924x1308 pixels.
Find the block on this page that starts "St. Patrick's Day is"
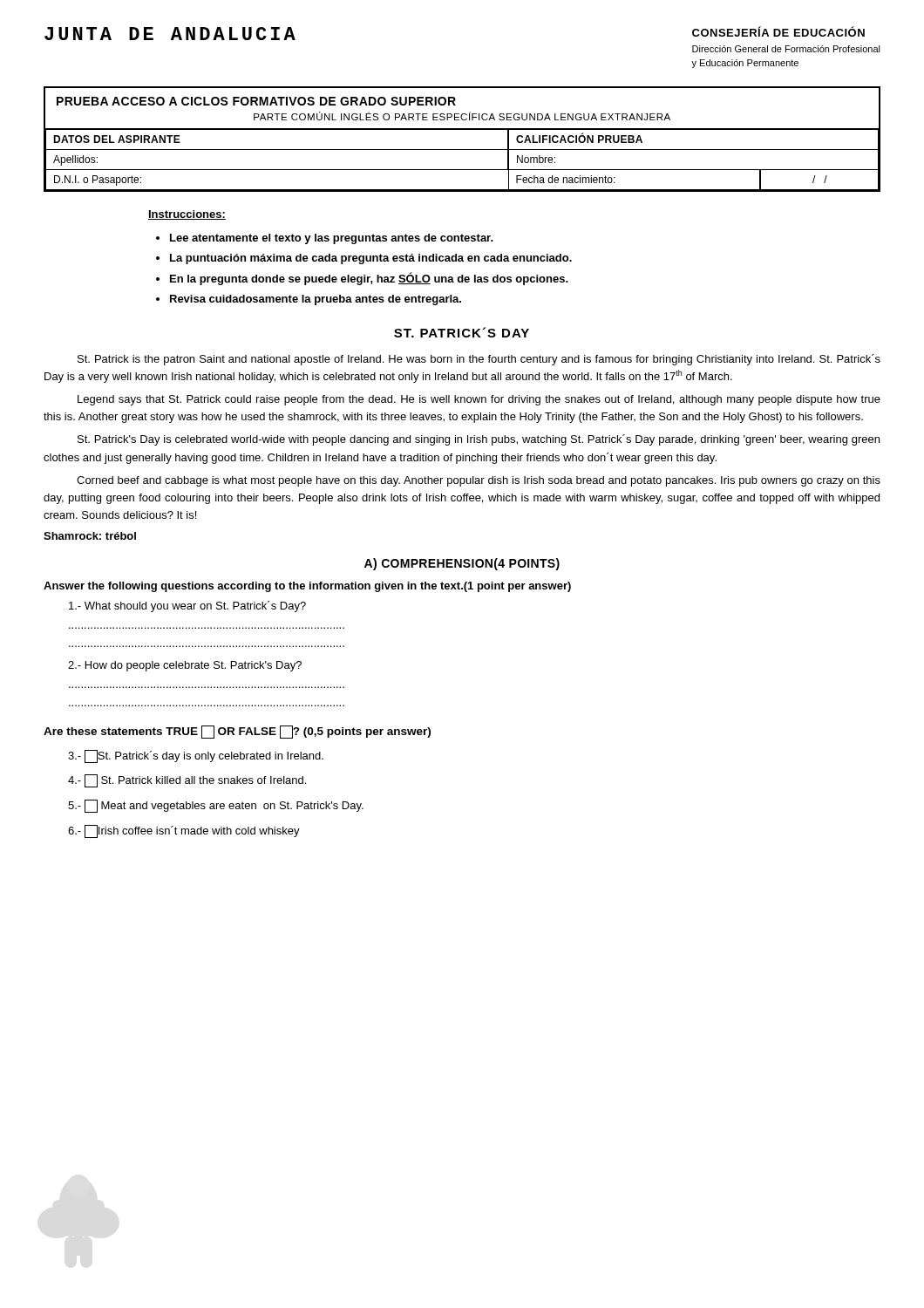462,448
